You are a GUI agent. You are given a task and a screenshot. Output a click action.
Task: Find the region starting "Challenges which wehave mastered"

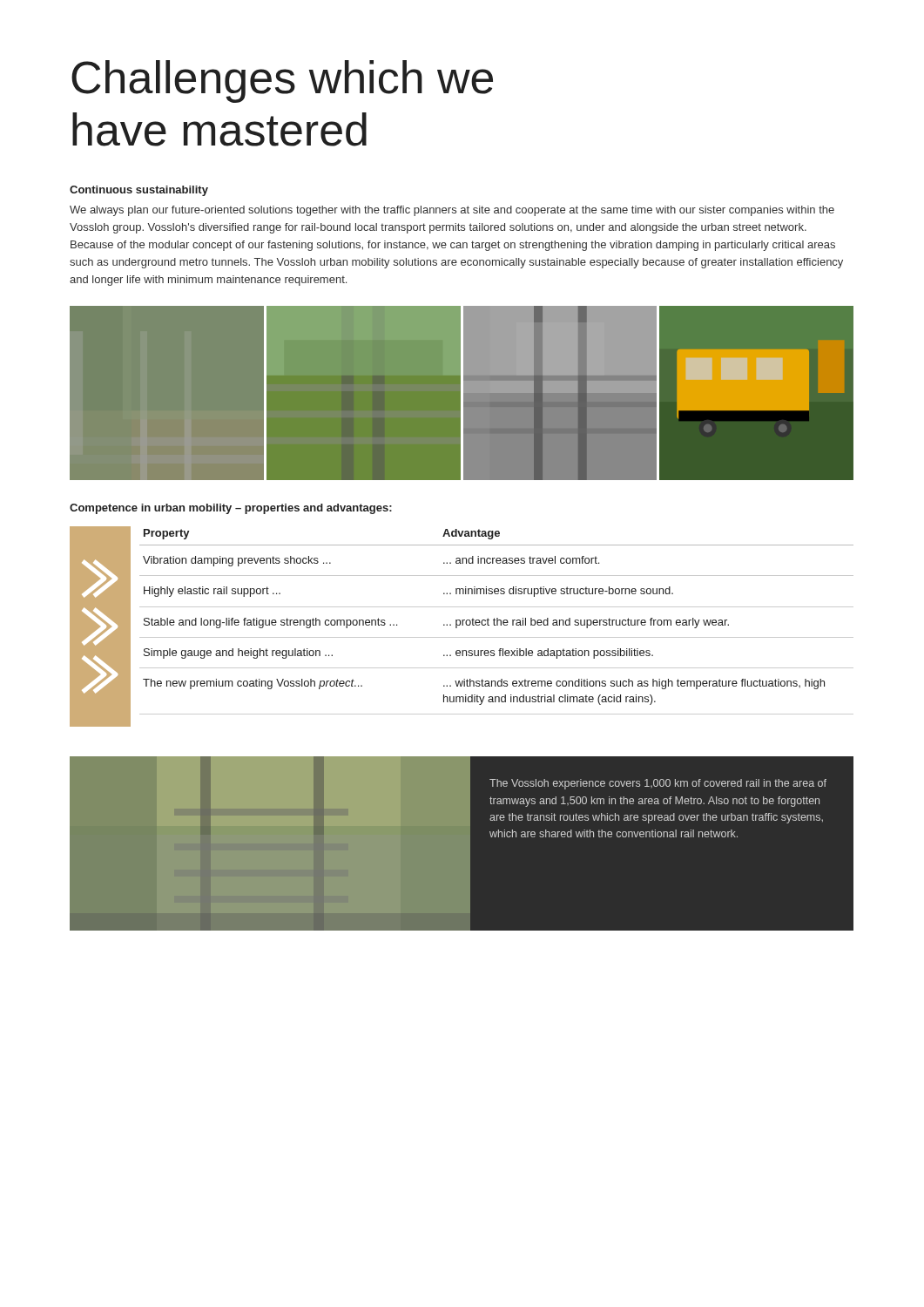(462, 104)
